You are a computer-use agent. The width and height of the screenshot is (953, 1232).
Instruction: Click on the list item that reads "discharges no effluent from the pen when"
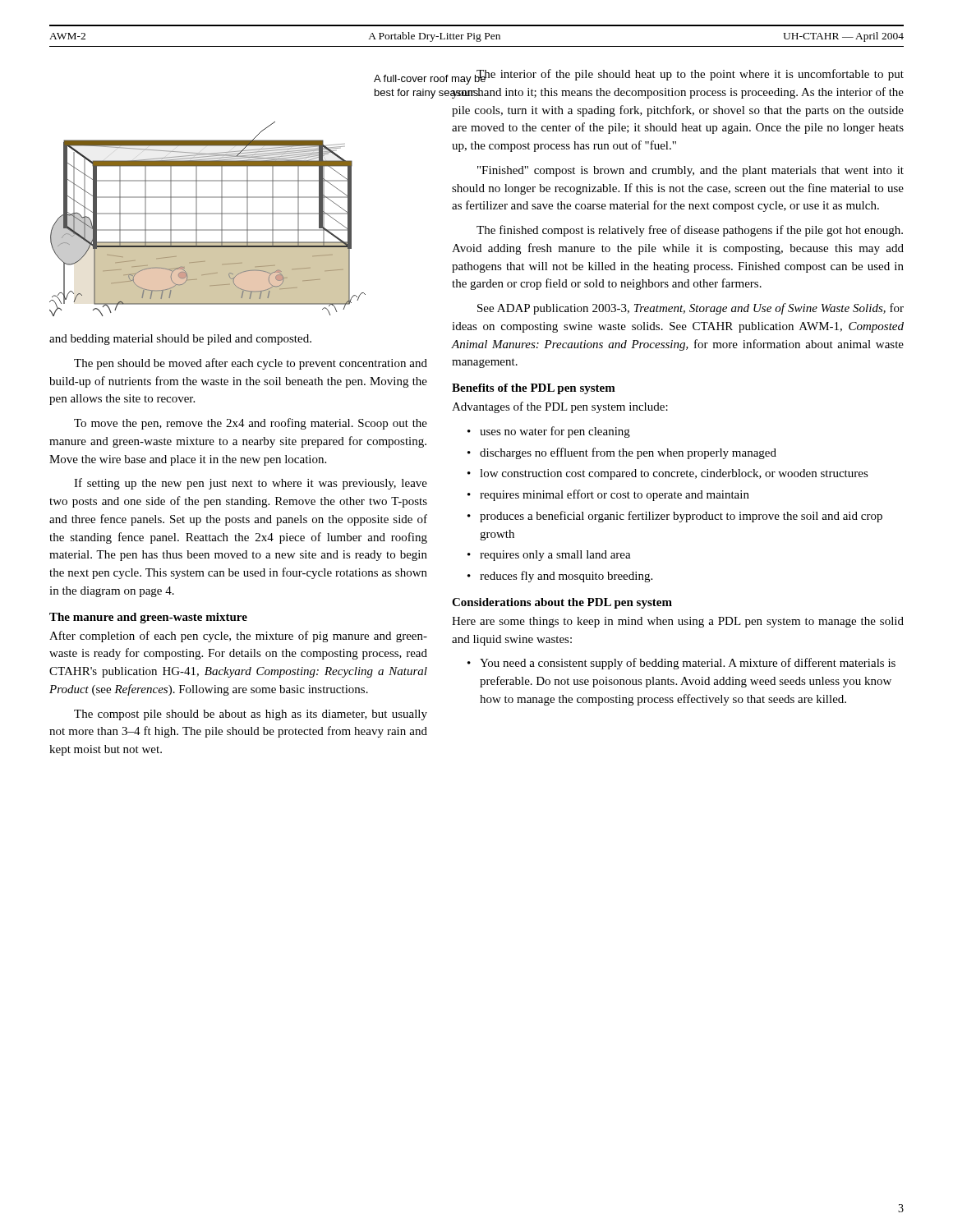628,452
